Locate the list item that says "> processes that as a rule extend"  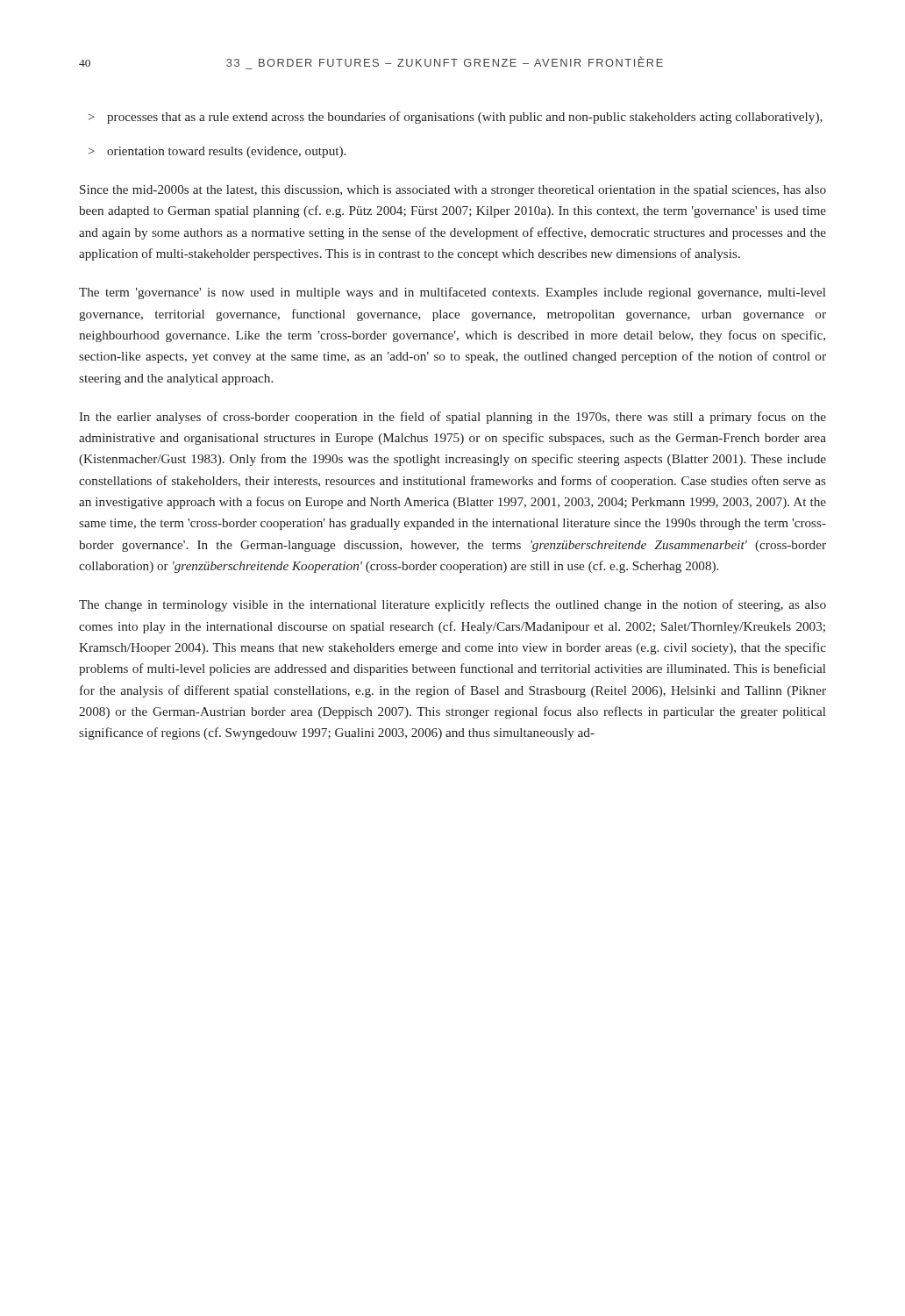click(x=457, y=116)
